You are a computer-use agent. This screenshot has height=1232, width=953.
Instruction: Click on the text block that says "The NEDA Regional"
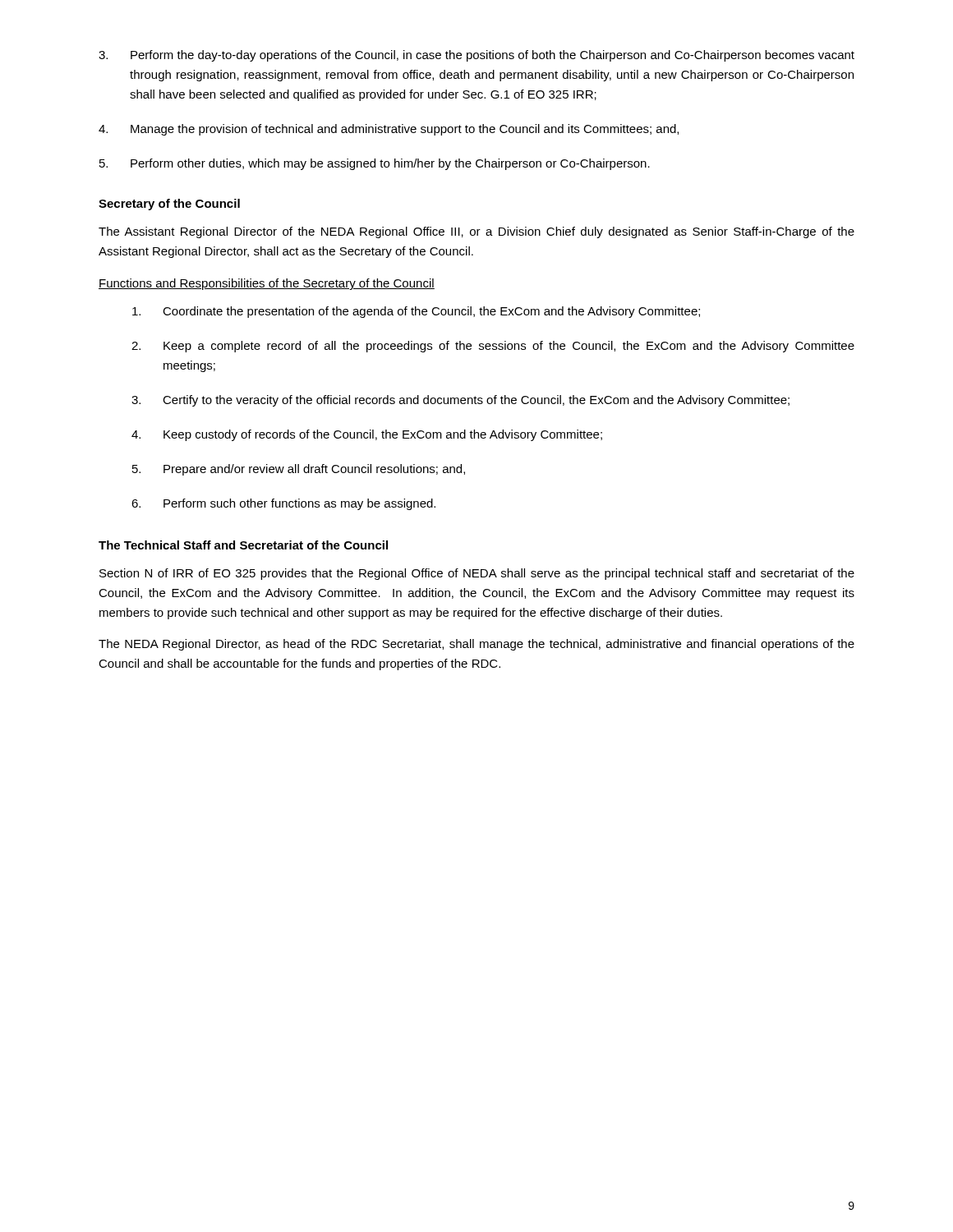476,653
